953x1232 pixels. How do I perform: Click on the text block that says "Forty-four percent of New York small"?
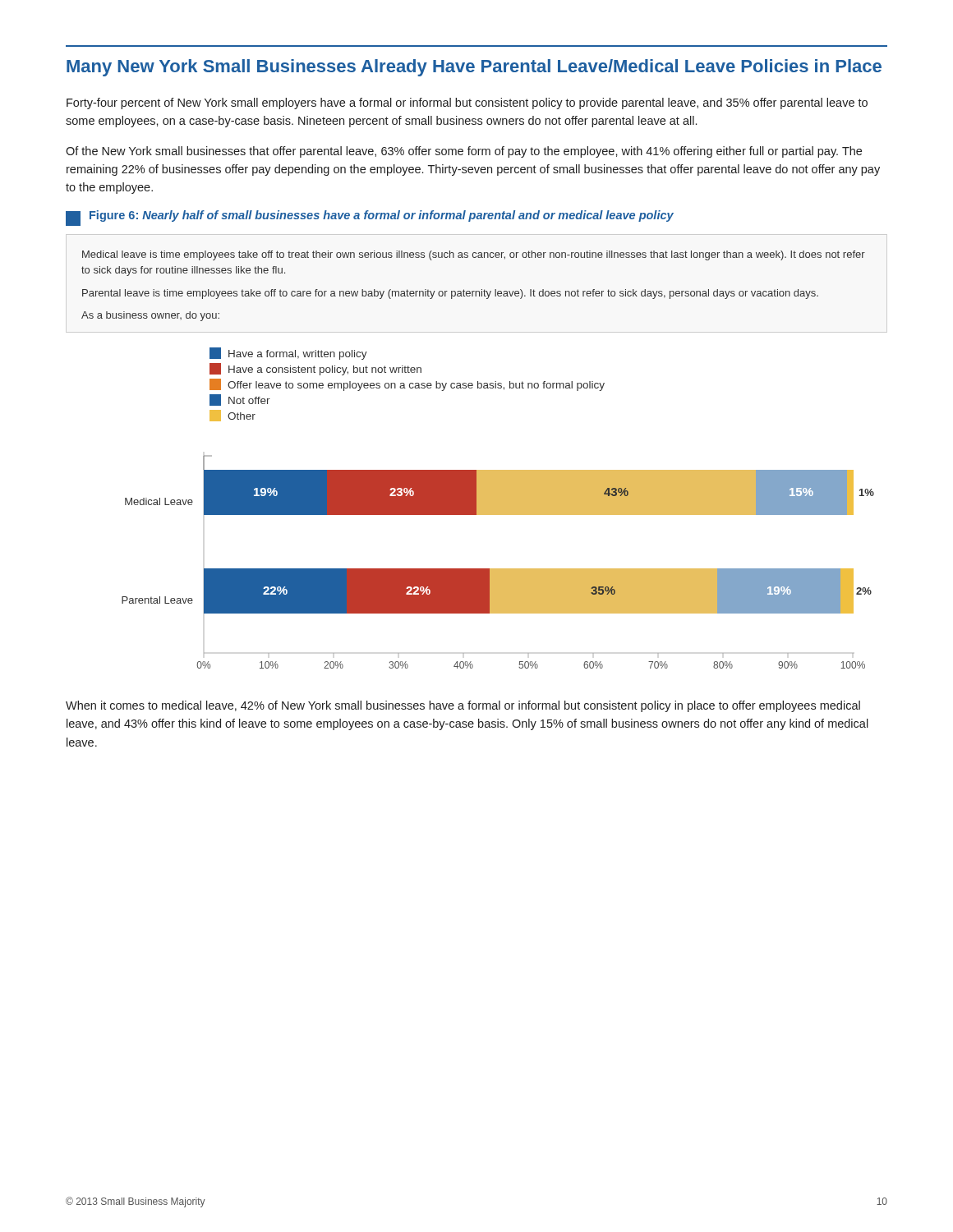(467, 112)
